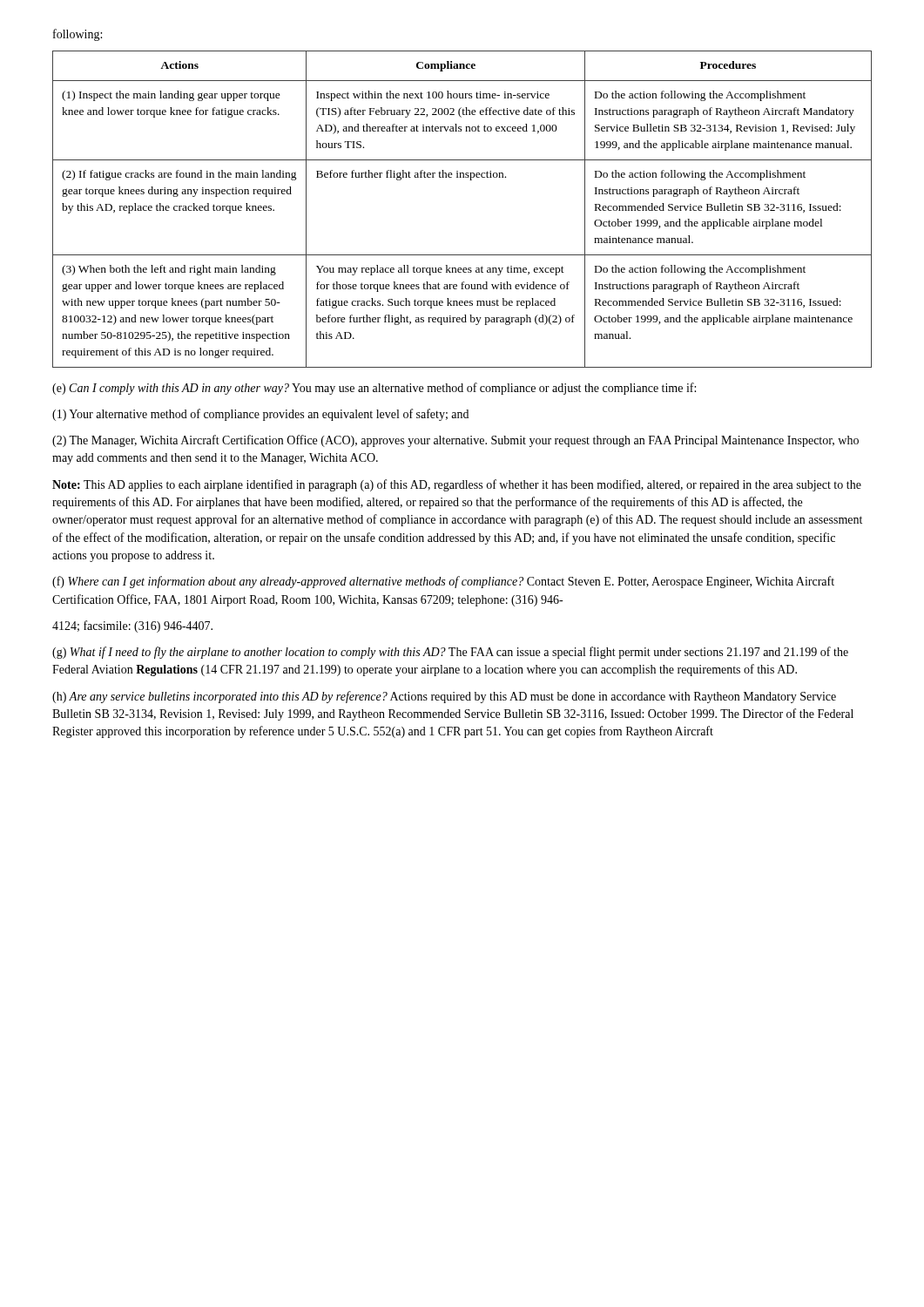Point to the block beginning "(1) Your alternative method of"
The image size is (924, 1307).
point(261,414)
